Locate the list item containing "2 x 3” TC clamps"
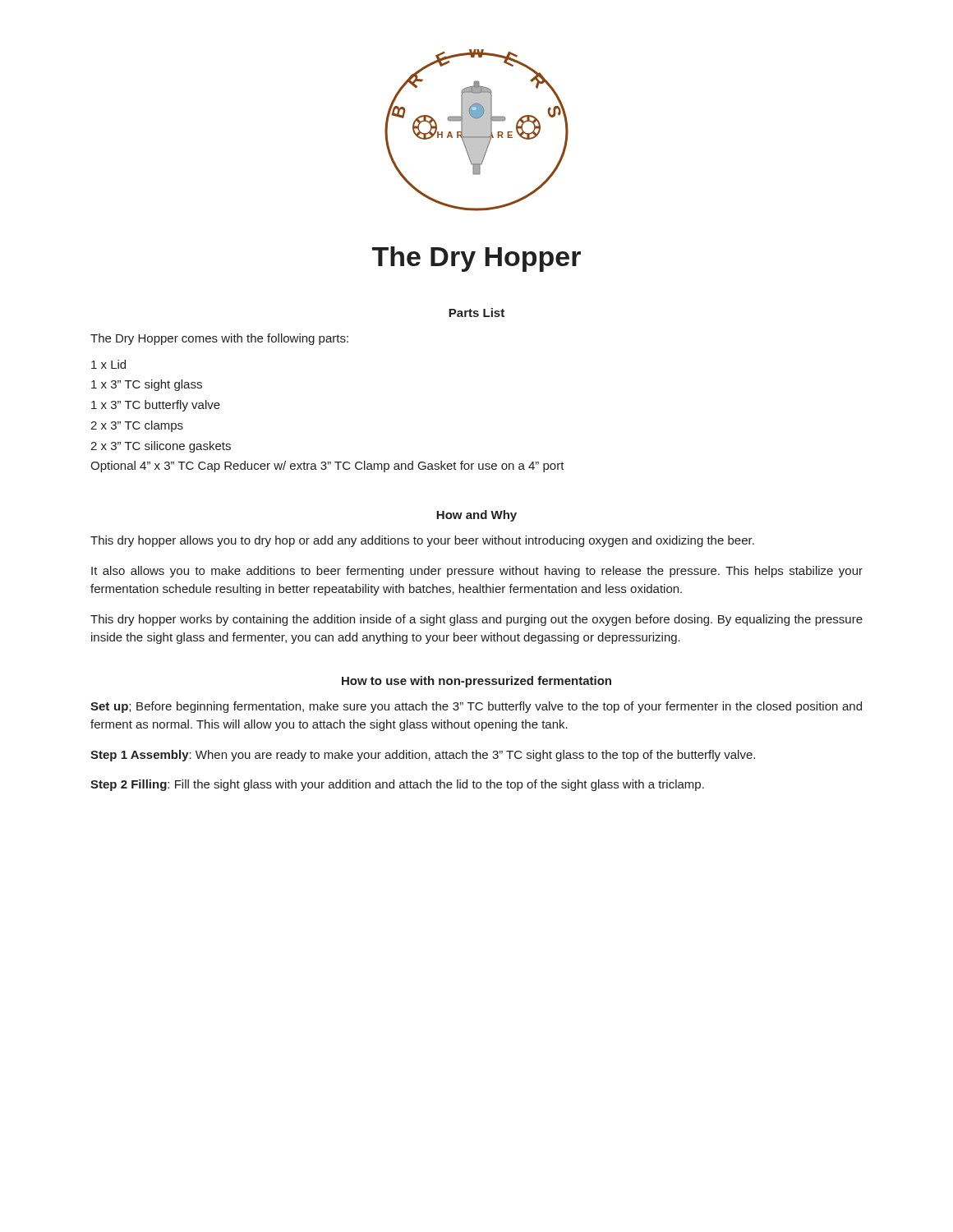Screen dimensions: 1232x953 (x=137, y=425)
